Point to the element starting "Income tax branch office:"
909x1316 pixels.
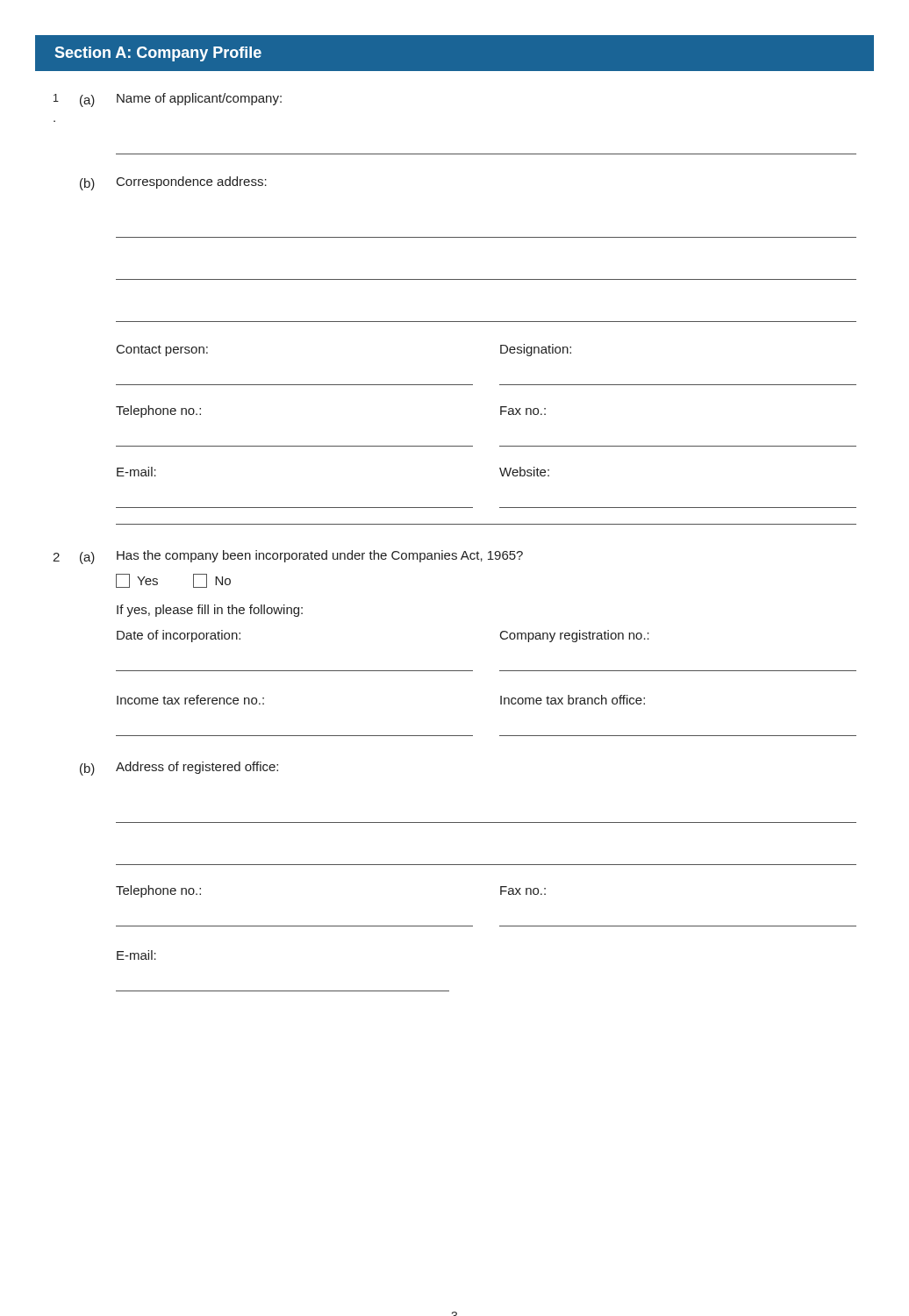573,700
